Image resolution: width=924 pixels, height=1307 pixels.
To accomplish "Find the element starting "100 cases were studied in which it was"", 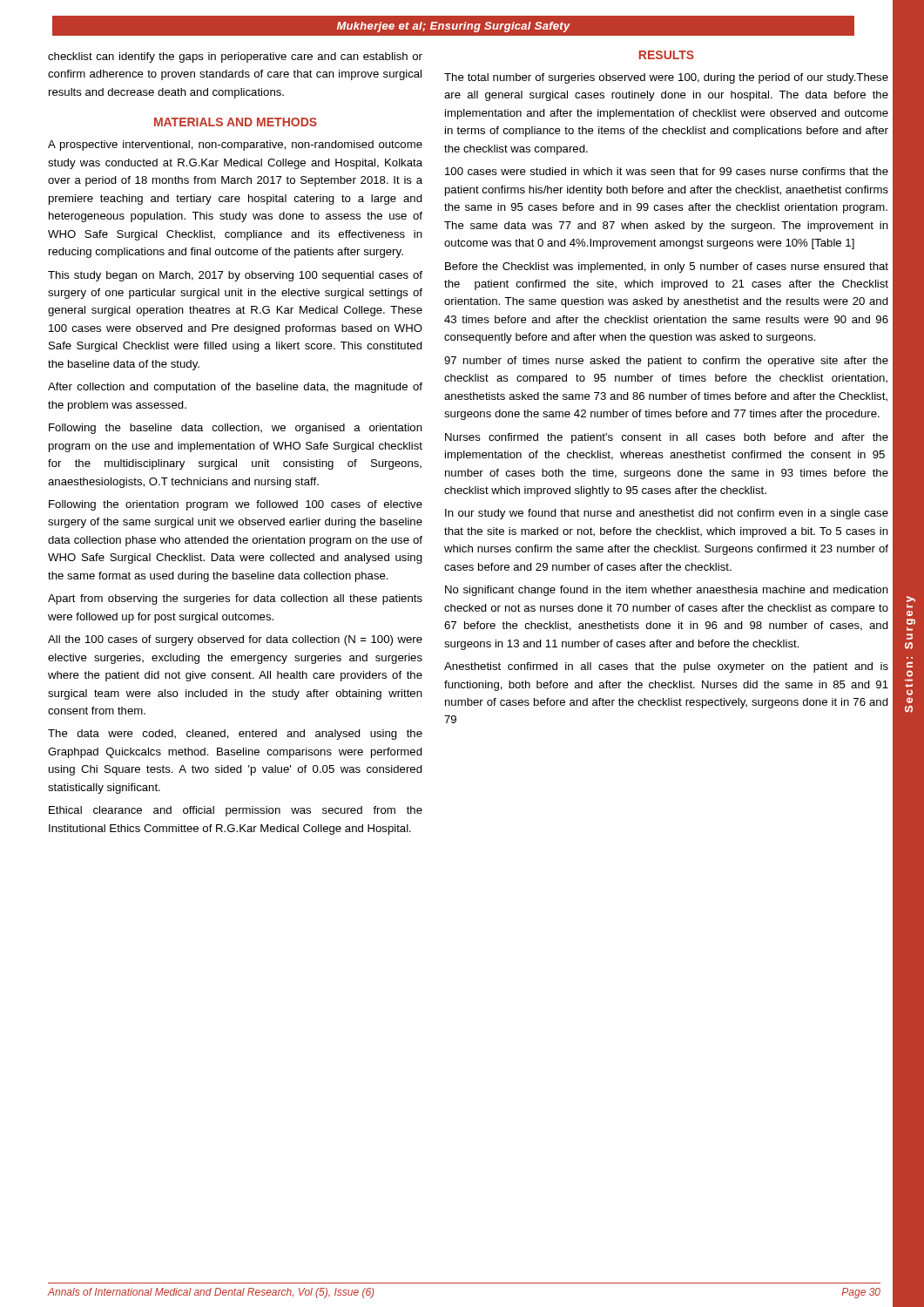I will (x=666, y=207).
